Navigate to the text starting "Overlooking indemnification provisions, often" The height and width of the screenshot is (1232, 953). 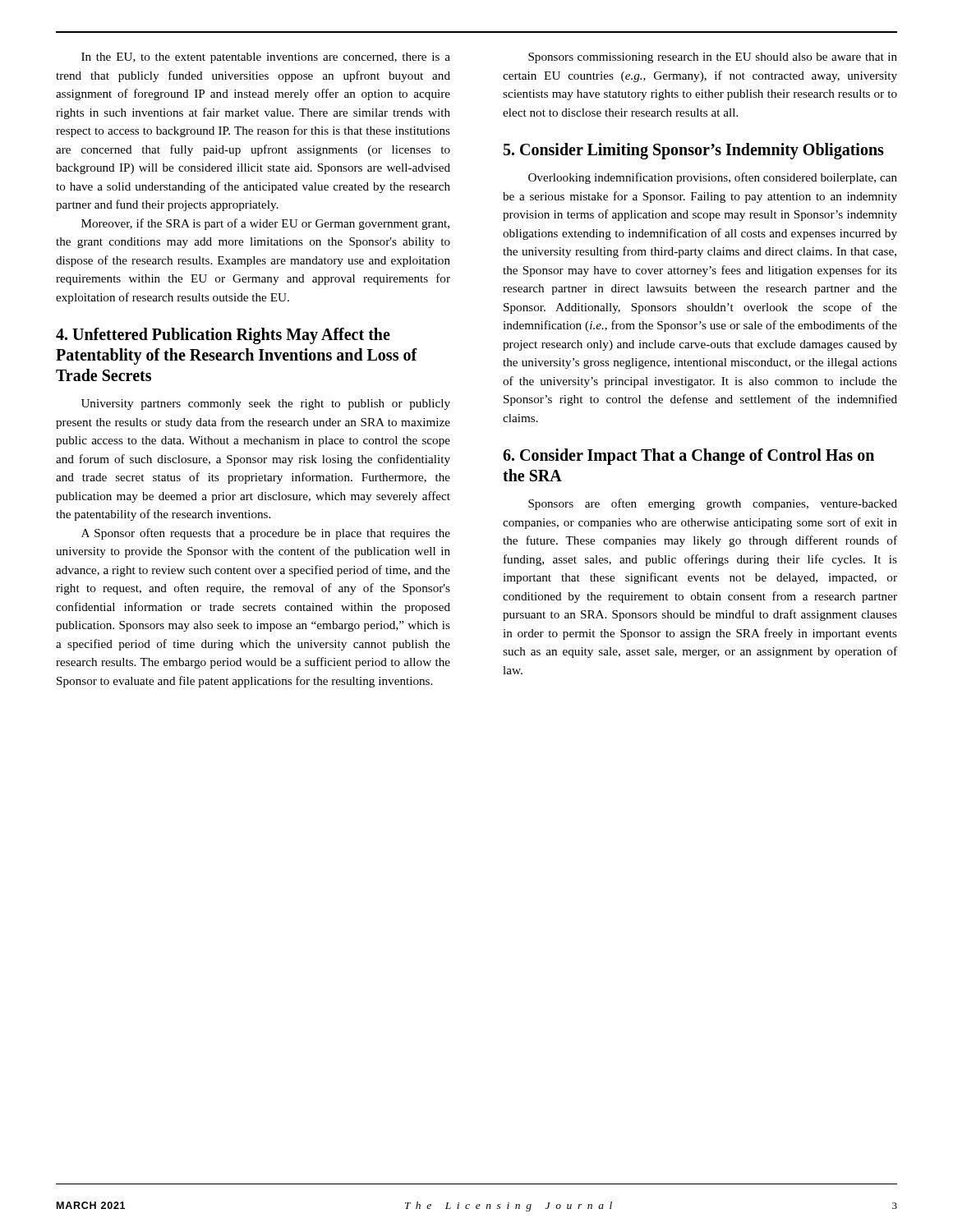pos(700,298)
